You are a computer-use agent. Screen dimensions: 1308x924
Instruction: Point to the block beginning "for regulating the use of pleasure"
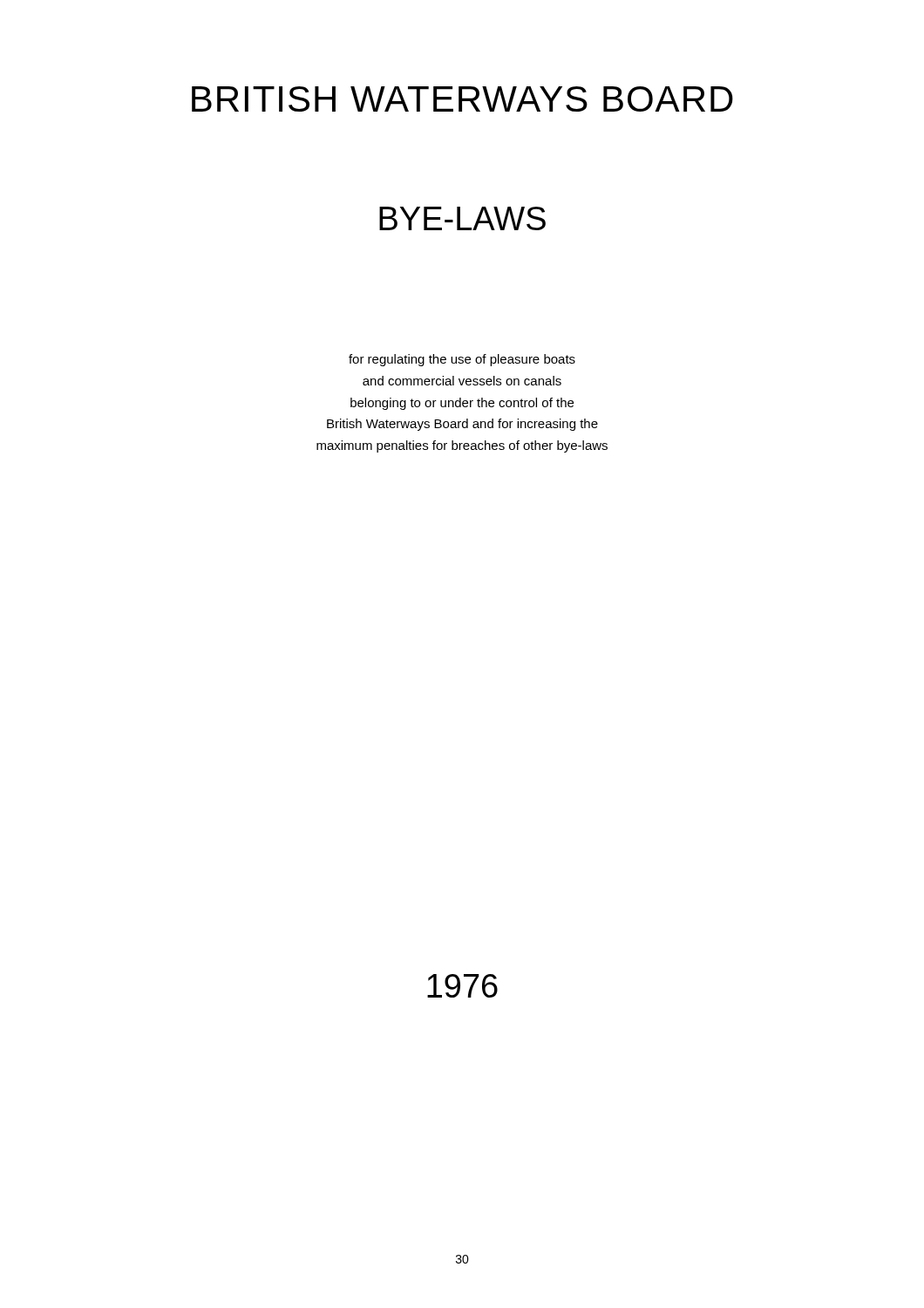click(x=462, y=402)
